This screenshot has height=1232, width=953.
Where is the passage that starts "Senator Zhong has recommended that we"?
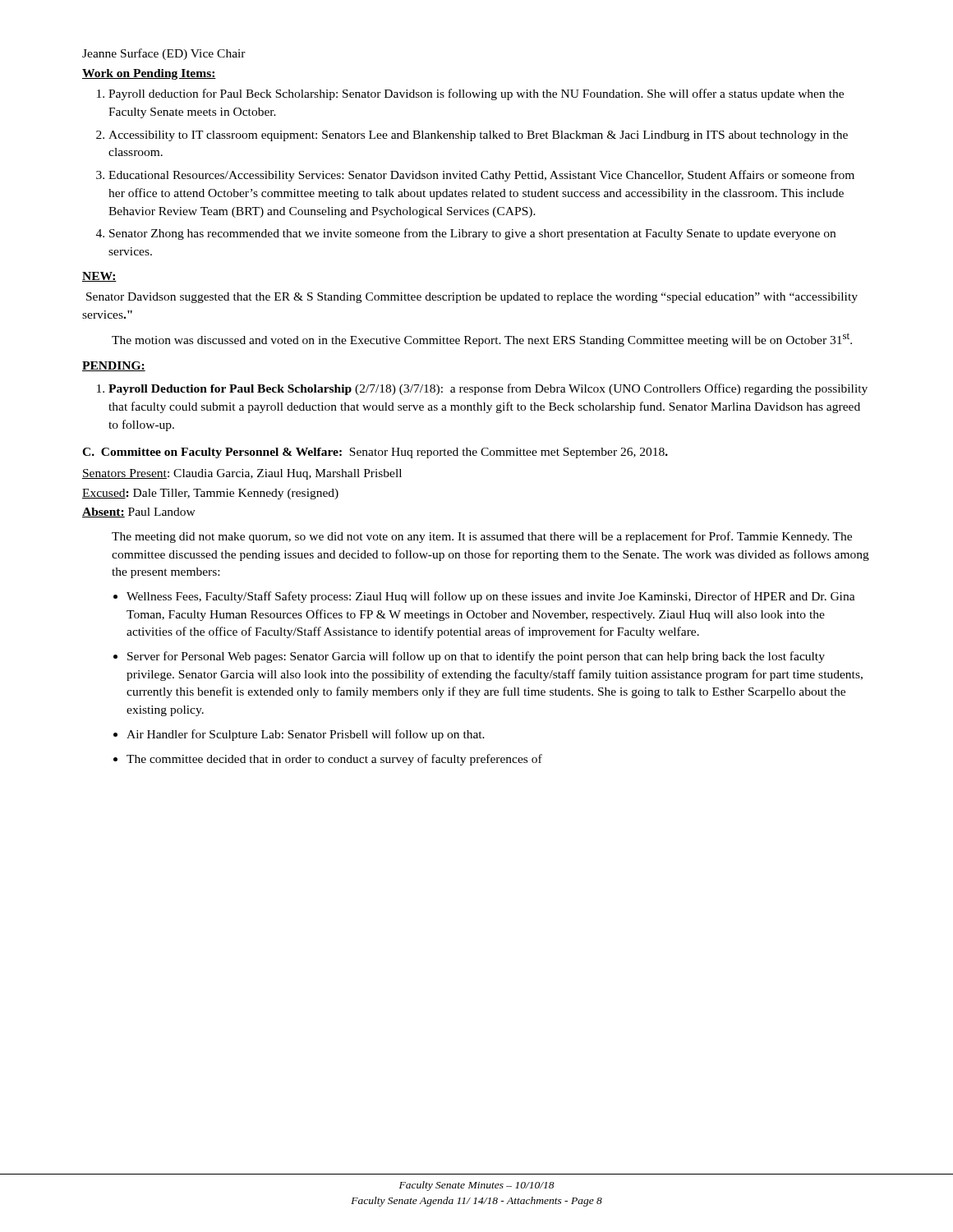pyautogui.click(x=490, y=242)
